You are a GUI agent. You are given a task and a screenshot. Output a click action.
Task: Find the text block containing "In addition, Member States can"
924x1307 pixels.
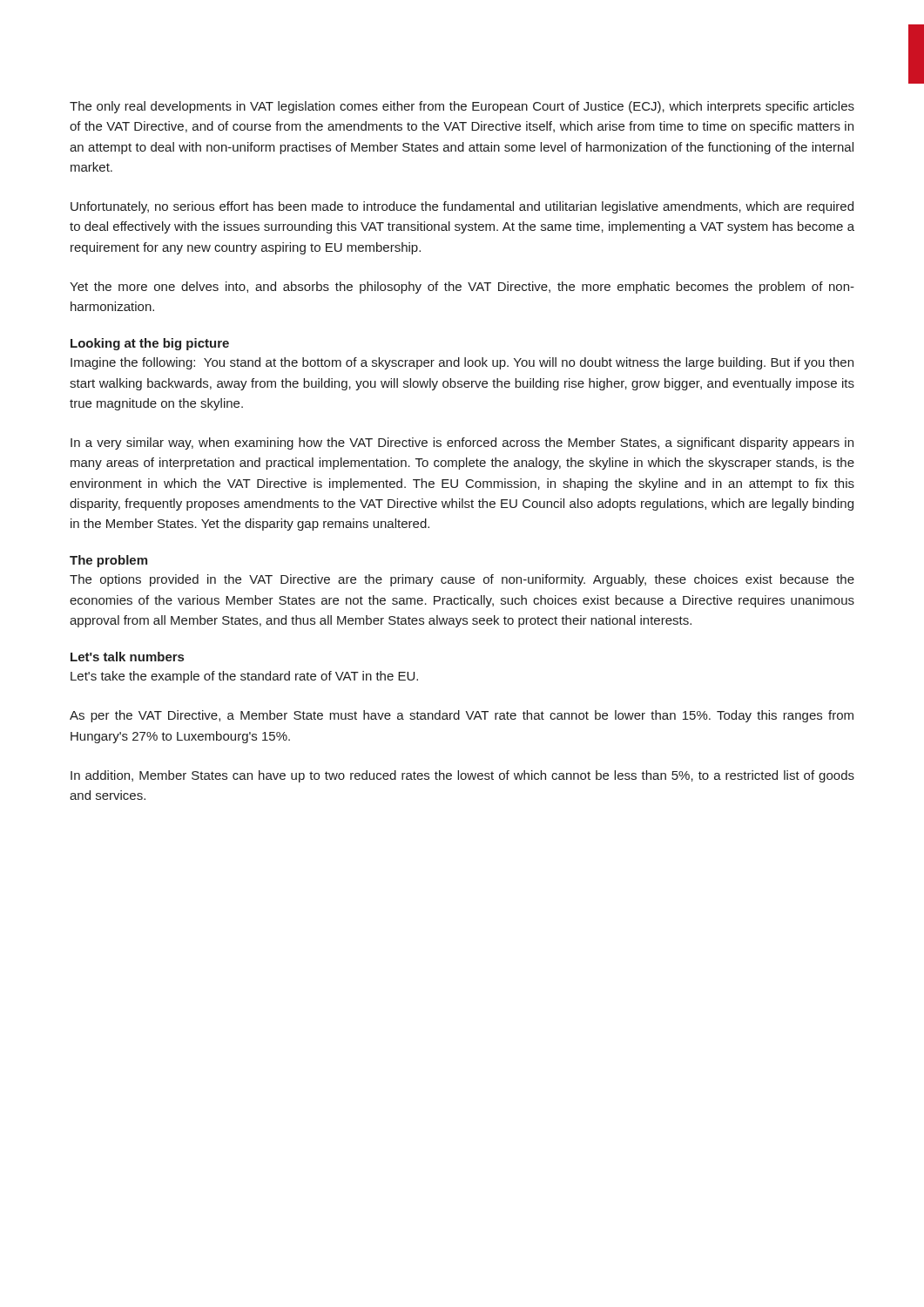462,785
